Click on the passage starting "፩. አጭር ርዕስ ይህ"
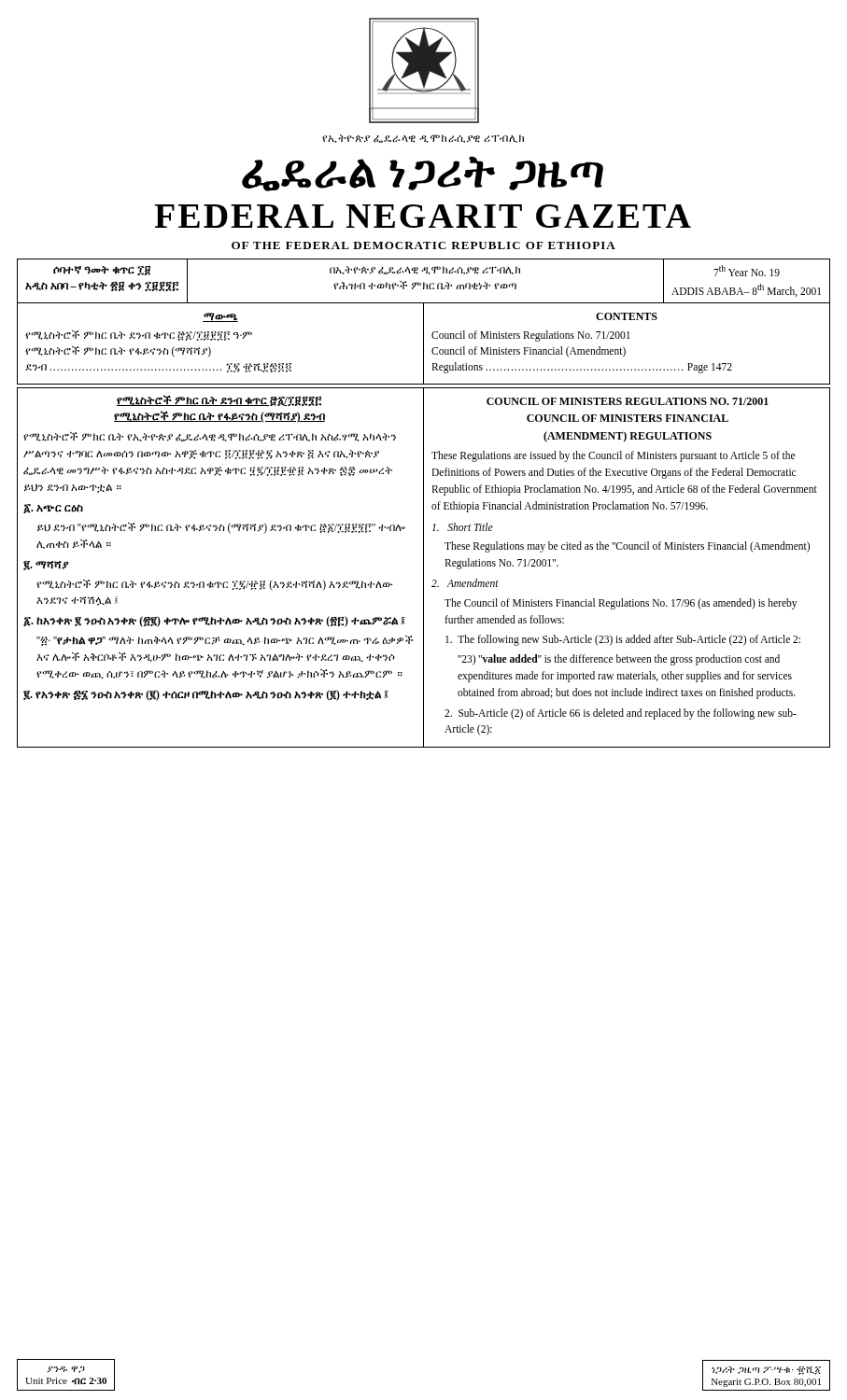The width and height of the screenshot is (847, 1400). (x=219, y=528)
